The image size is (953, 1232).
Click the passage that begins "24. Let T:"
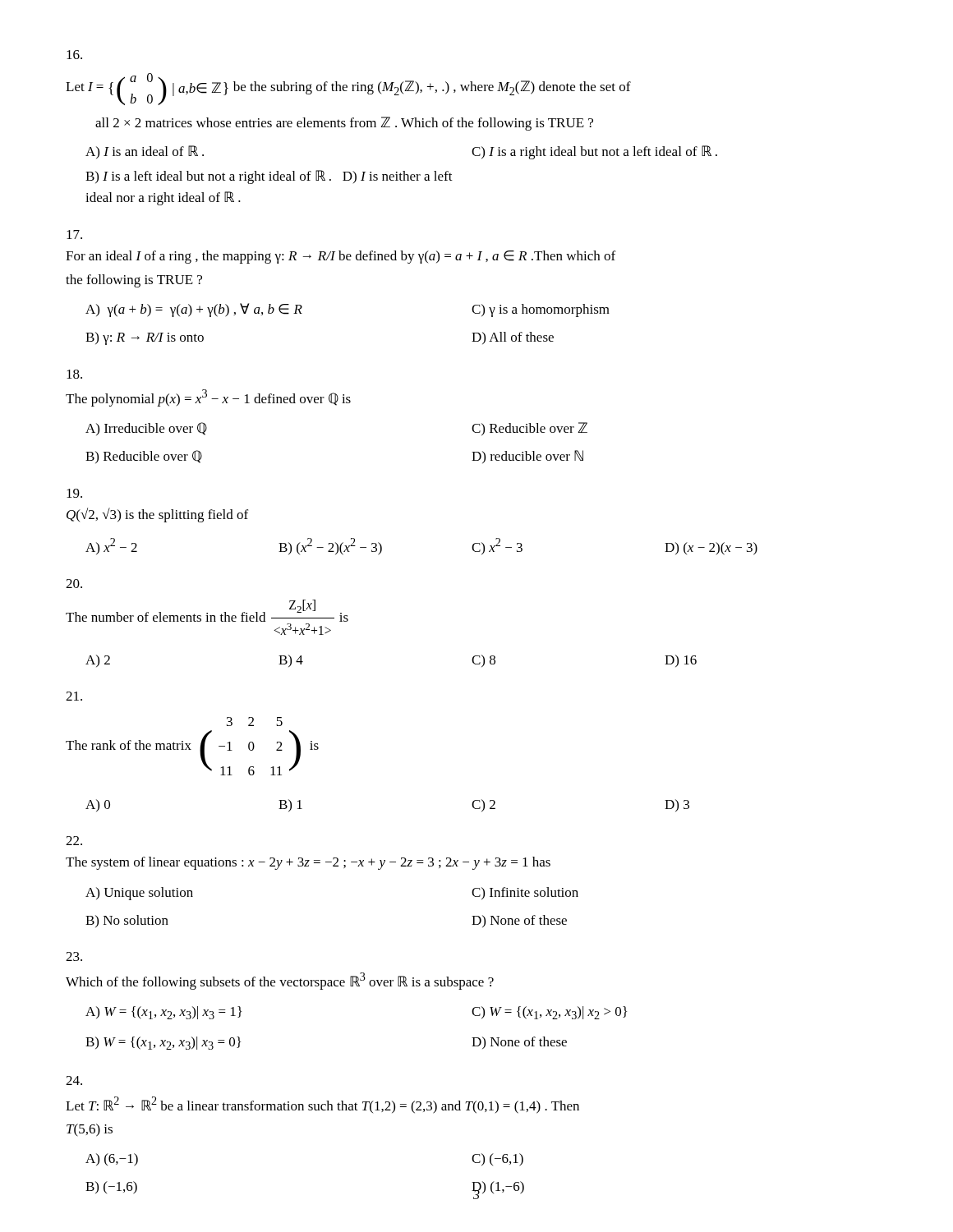point(74,1080)
